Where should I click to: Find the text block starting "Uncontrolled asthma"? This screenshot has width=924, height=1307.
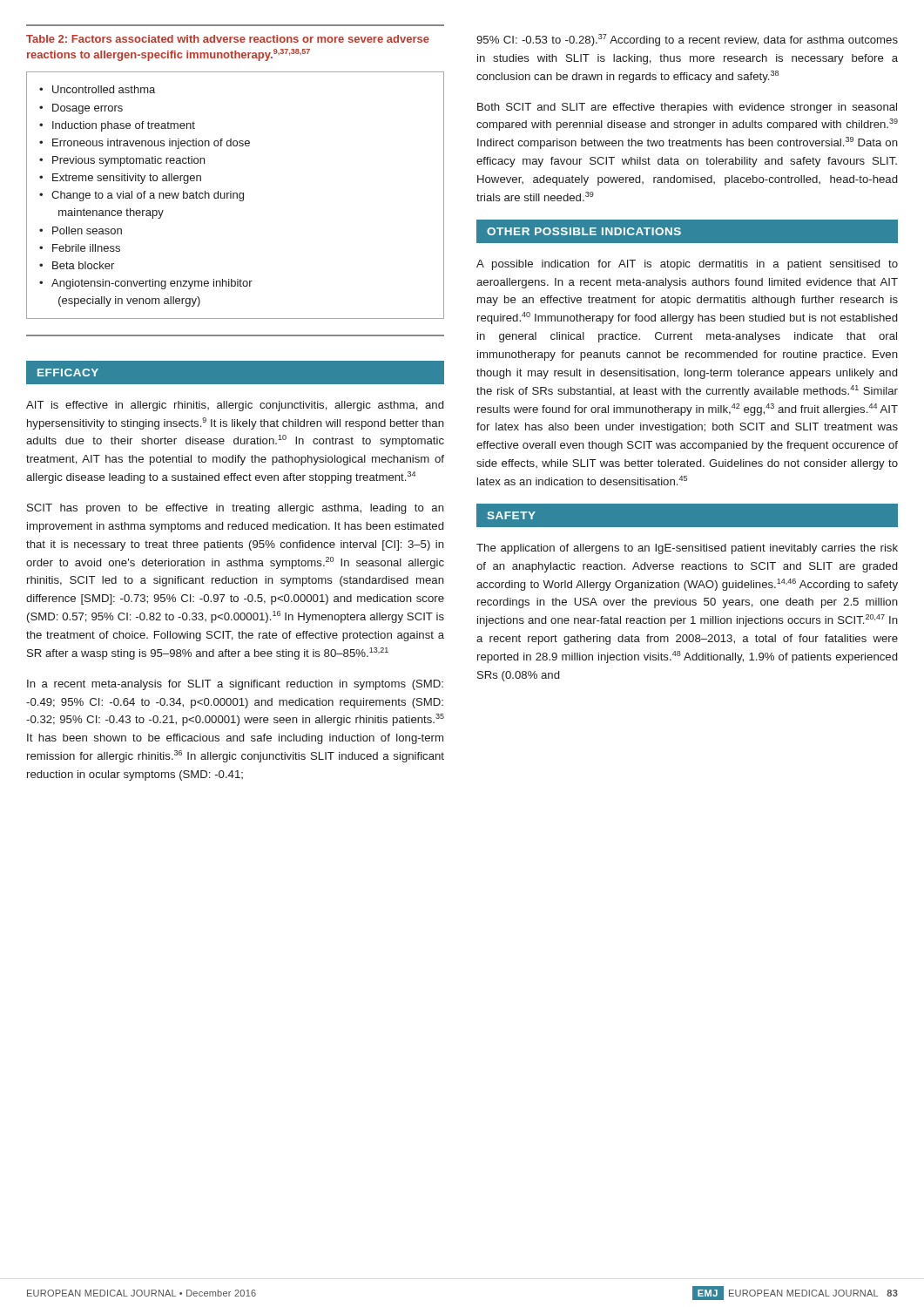click(x=103, y=90)
